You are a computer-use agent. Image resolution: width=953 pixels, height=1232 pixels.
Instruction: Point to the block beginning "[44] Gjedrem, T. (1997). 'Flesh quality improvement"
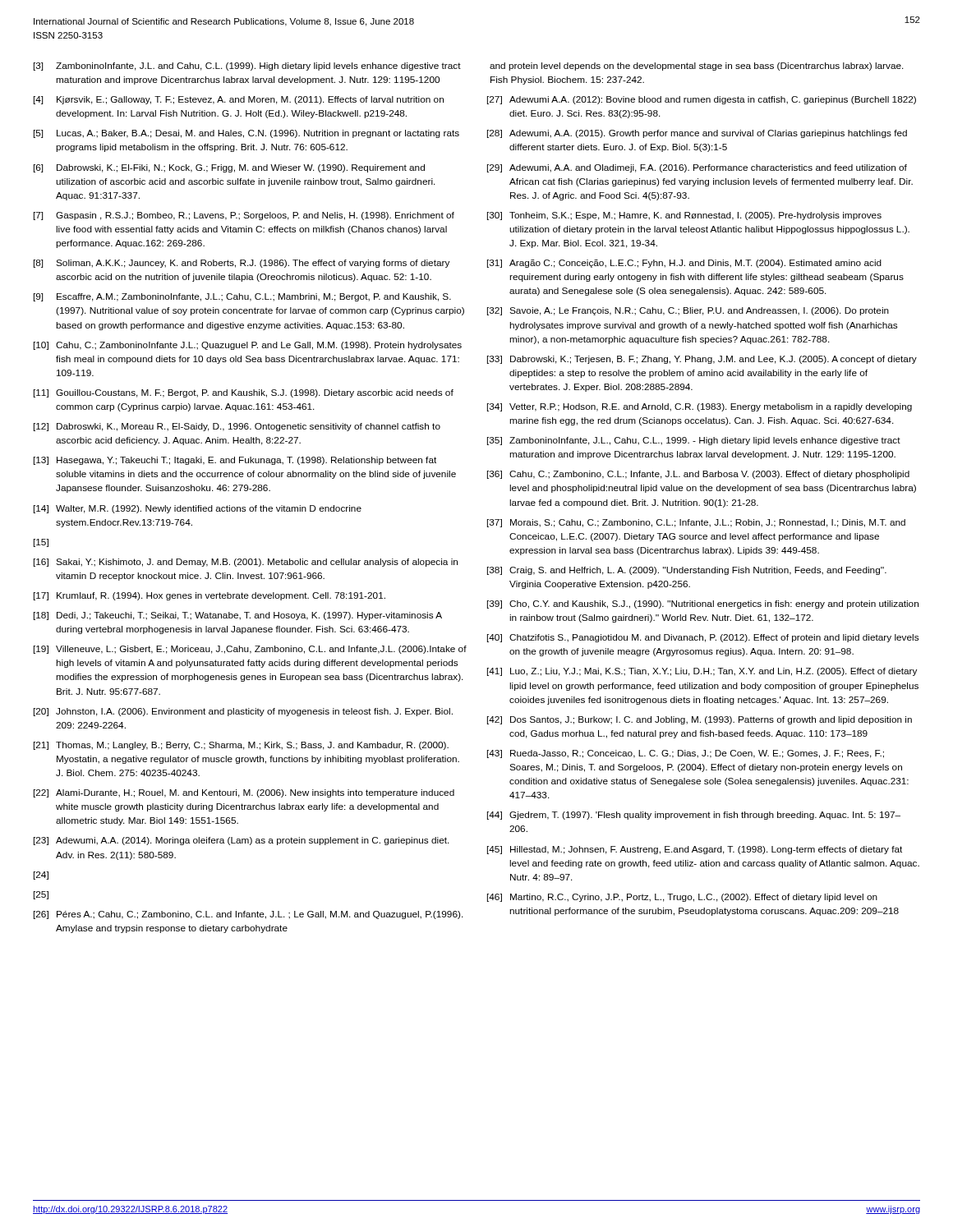point(703,822)
